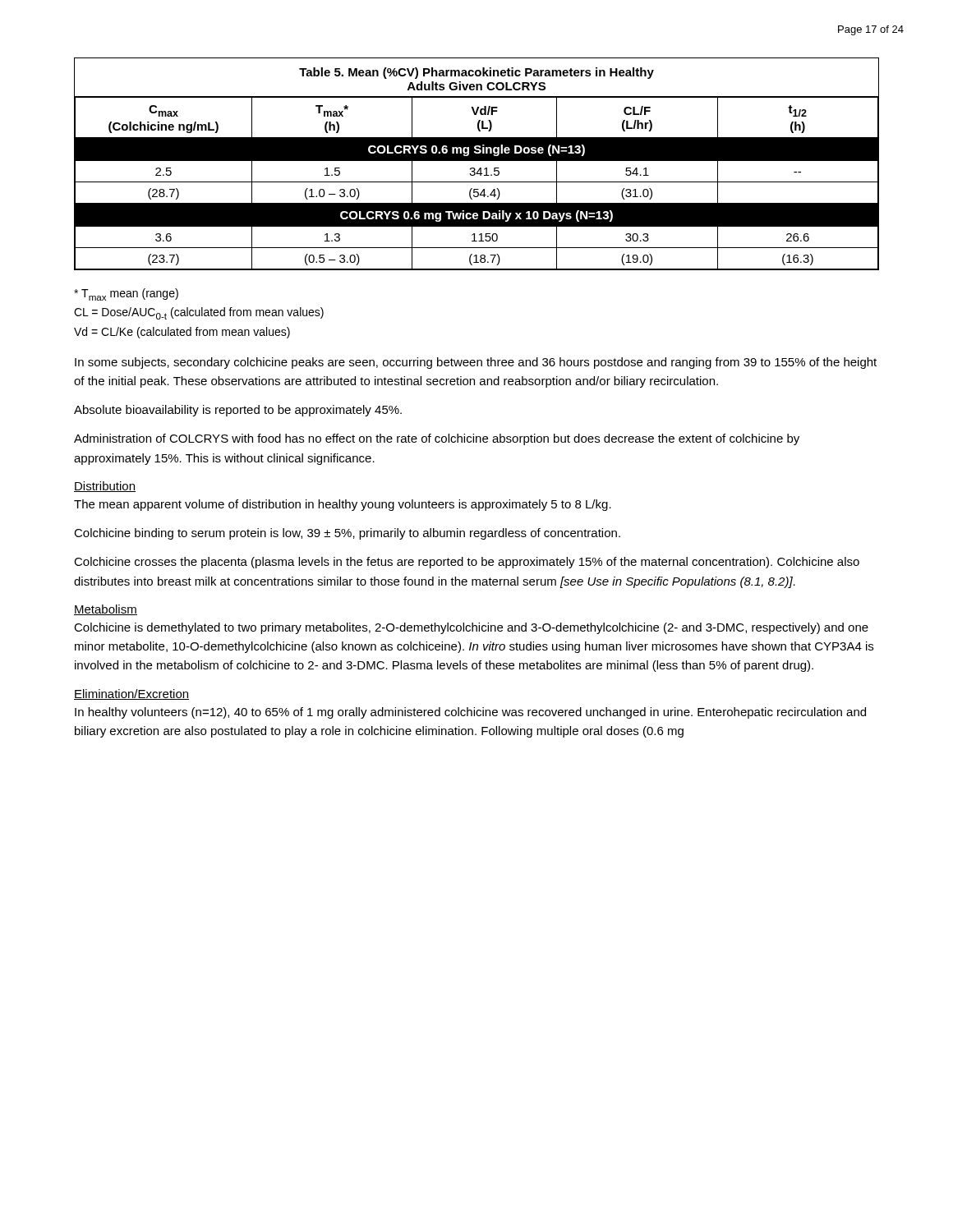
Task: Find the table that mentions "t 1/2 (h)"
Action: 476,164
